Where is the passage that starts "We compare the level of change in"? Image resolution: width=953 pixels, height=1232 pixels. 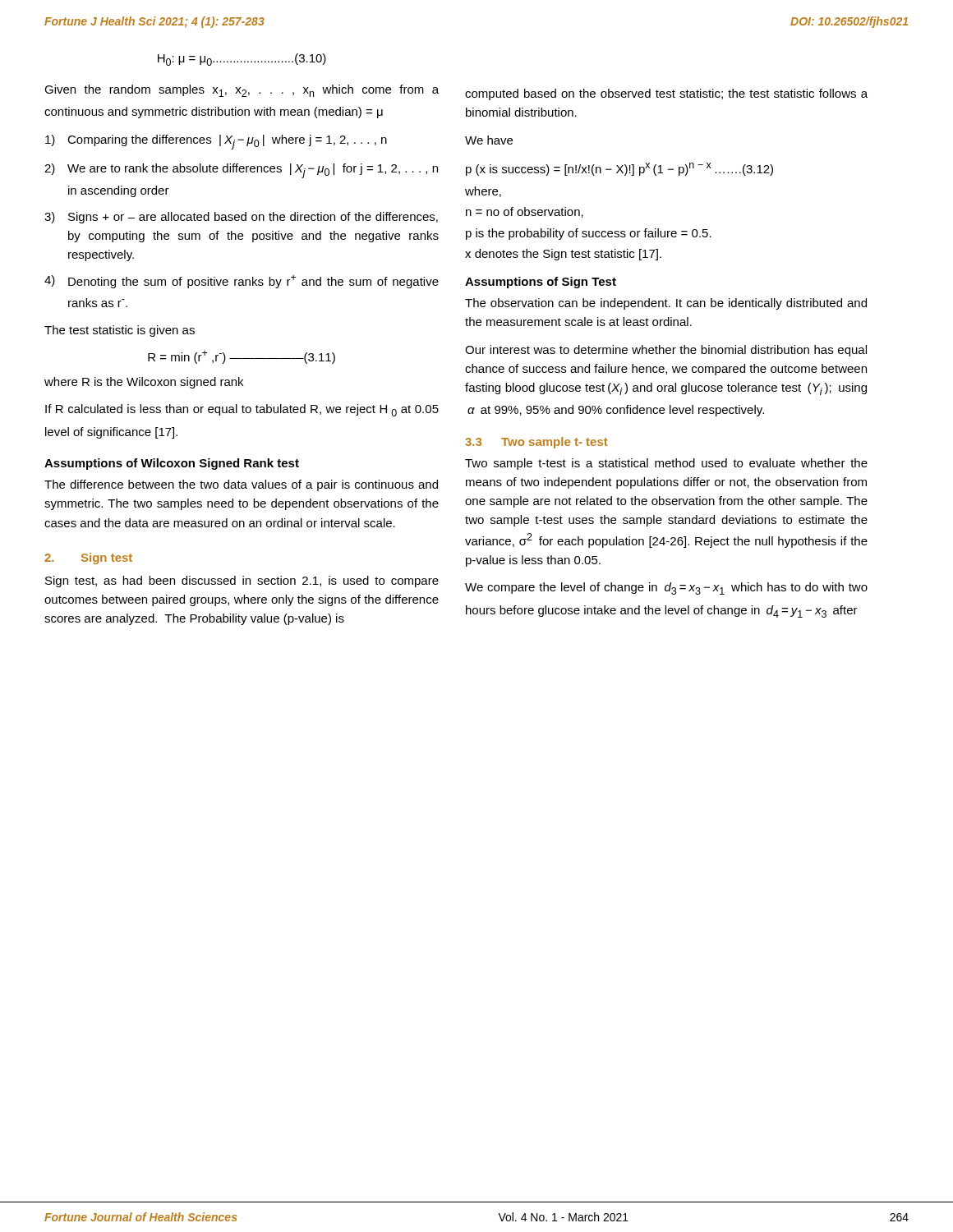pos(666,600)
